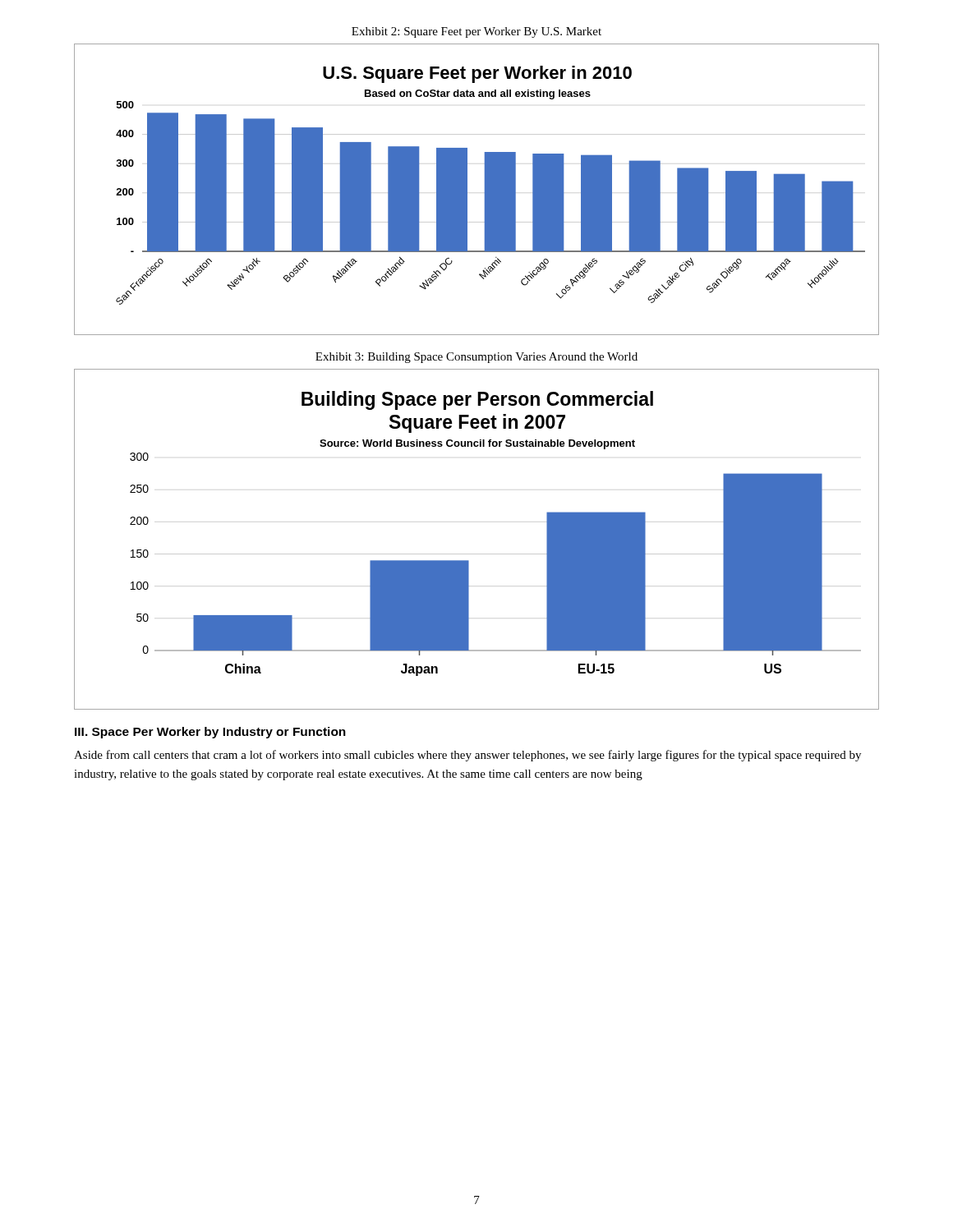Click the caption that begins "Exhibit 3: Building Space Consumption Varies Around"
This screenshot has height=1232, width=953.
pyautogui.click(x=476, y=356)
